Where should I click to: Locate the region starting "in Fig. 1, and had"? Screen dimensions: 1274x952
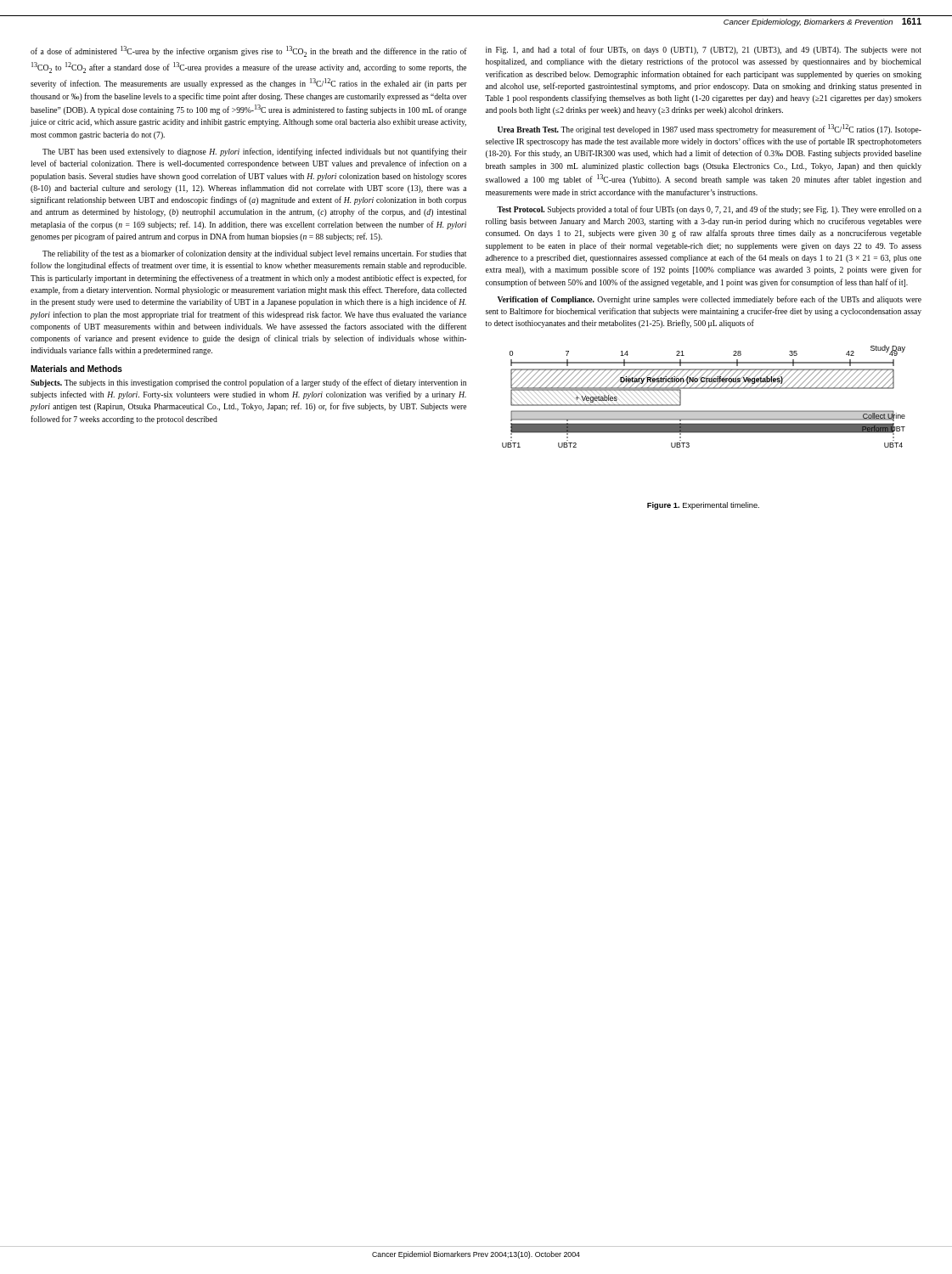[703, 81]
